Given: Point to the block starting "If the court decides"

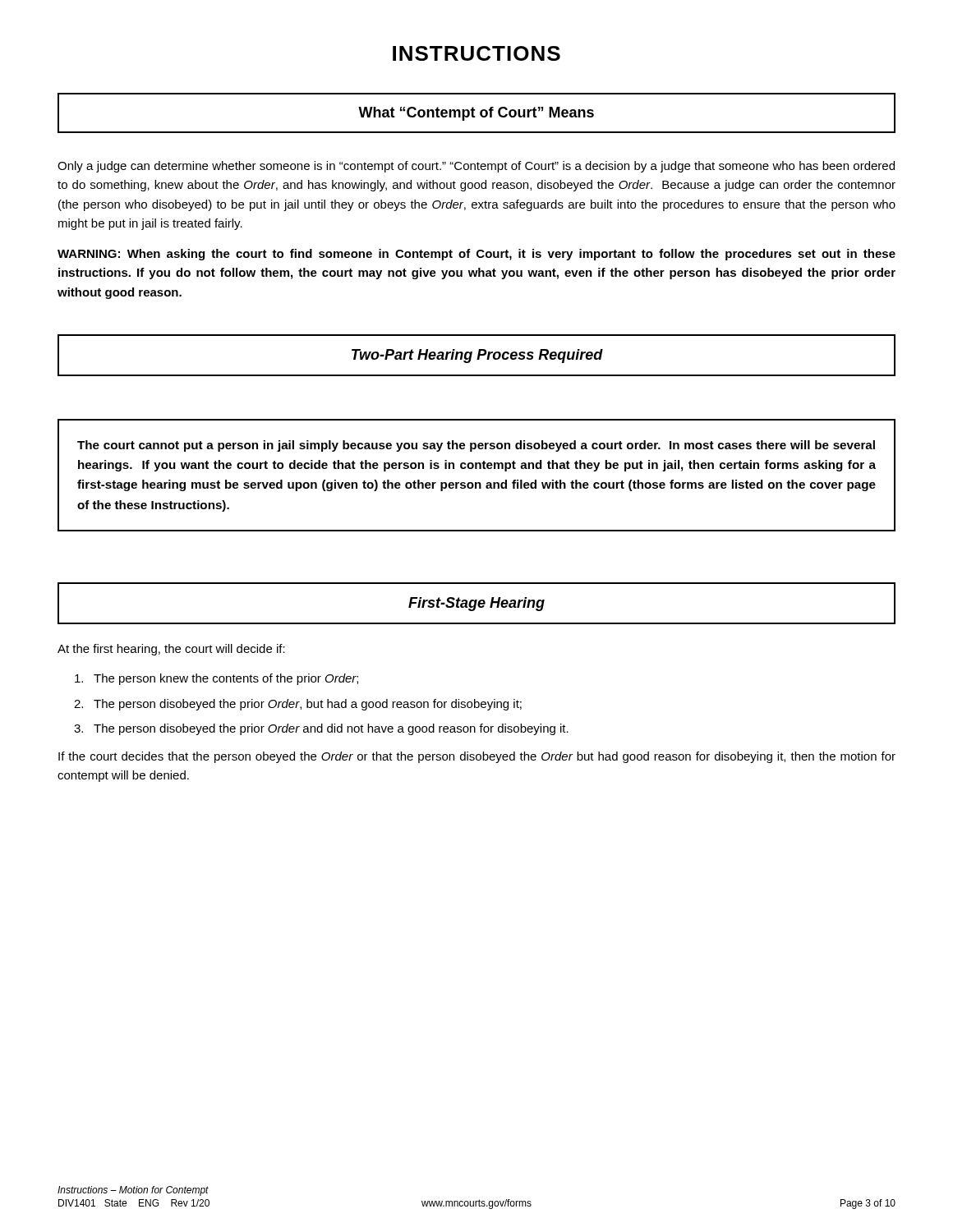Looking at the screenshot, I should pos(476,765).
